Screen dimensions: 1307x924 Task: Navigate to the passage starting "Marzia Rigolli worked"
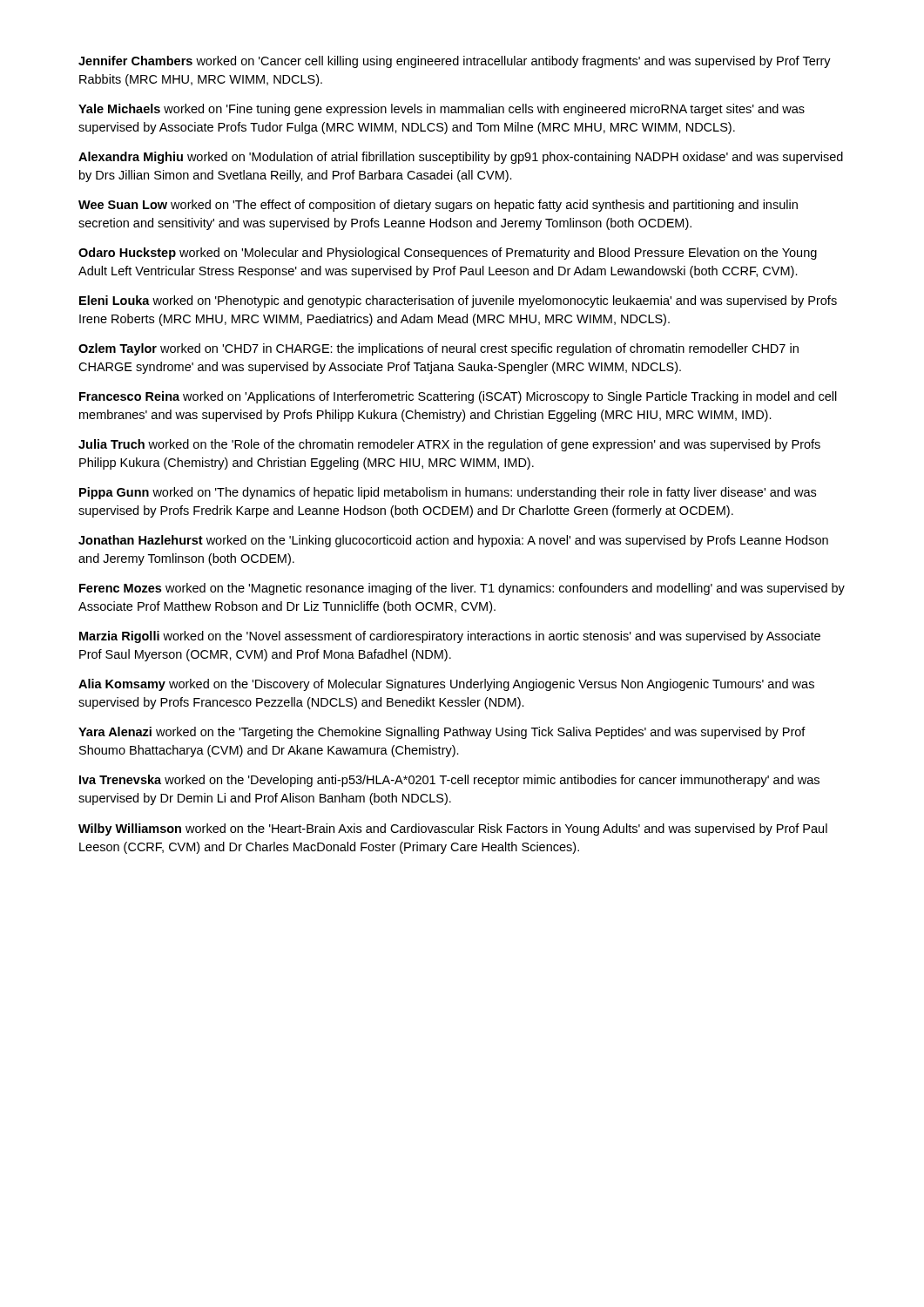(x=462, y=646)
